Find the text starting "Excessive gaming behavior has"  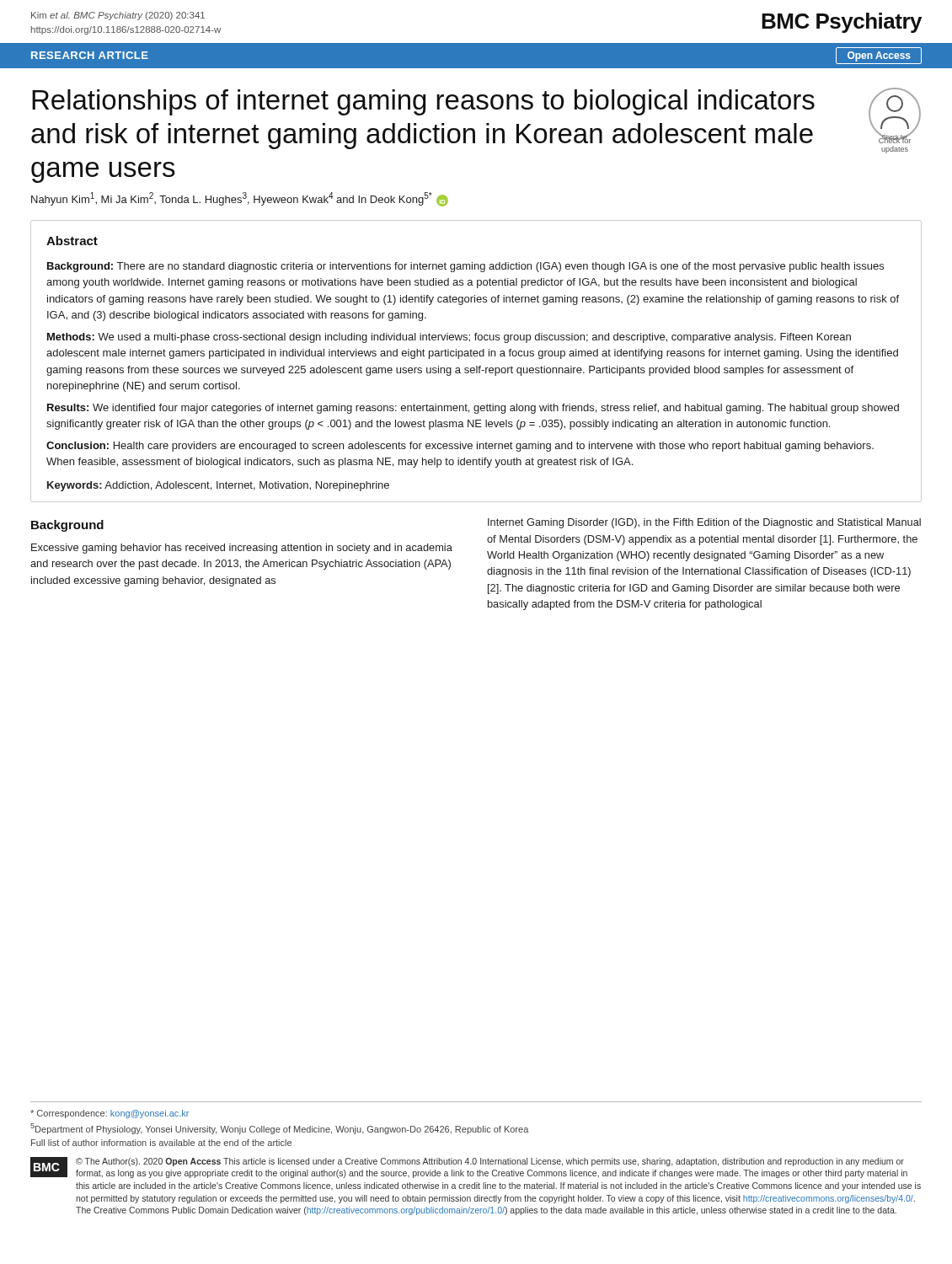point(241,564)
